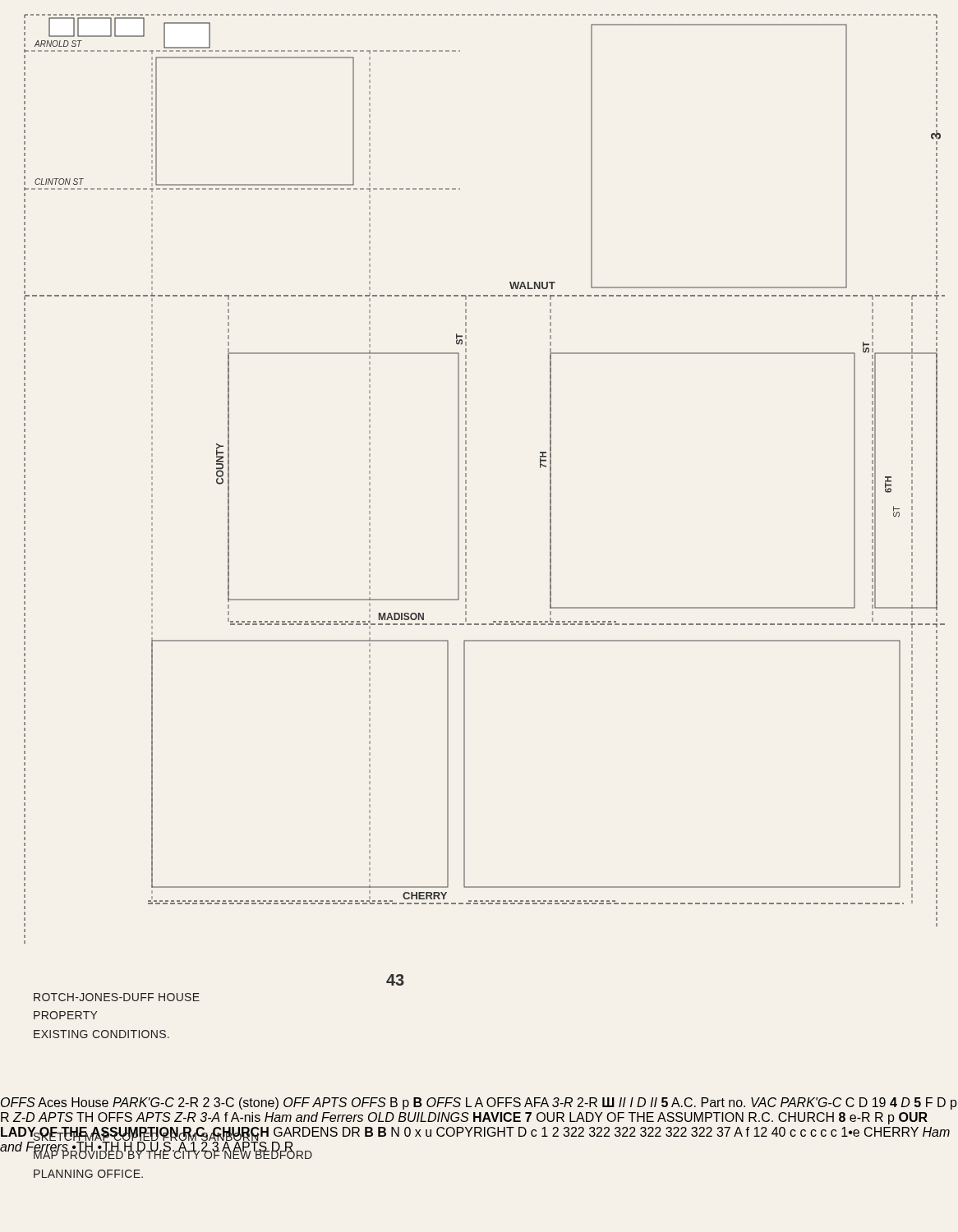Click on the text block that reads "SKETCH MAP COPIED FROM SANBORN MAP PROVIDED"
The width and height of the screenshot is (958, 1232).
click(173, 1155)
